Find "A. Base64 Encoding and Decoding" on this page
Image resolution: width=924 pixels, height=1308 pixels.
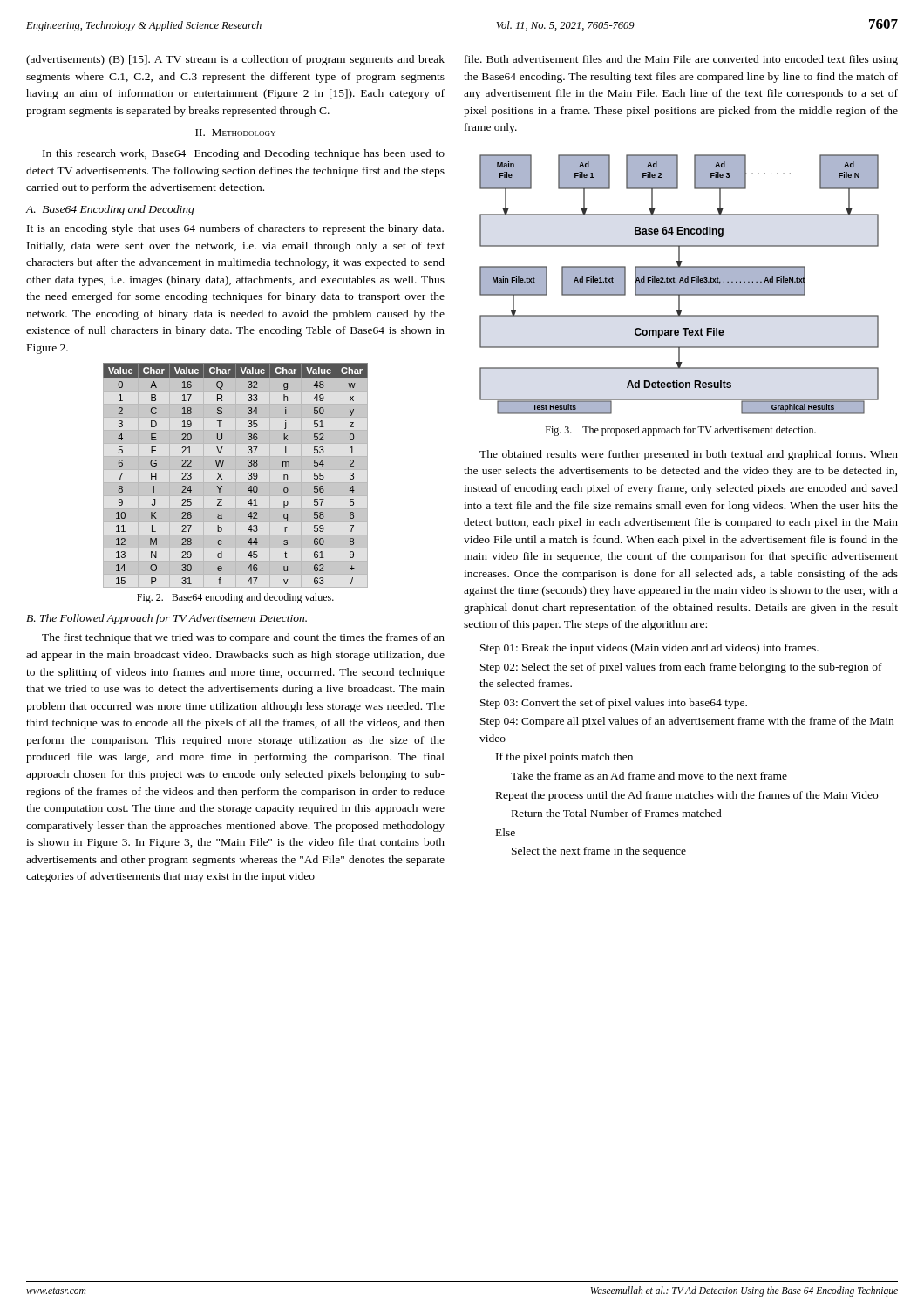(110, 209)
